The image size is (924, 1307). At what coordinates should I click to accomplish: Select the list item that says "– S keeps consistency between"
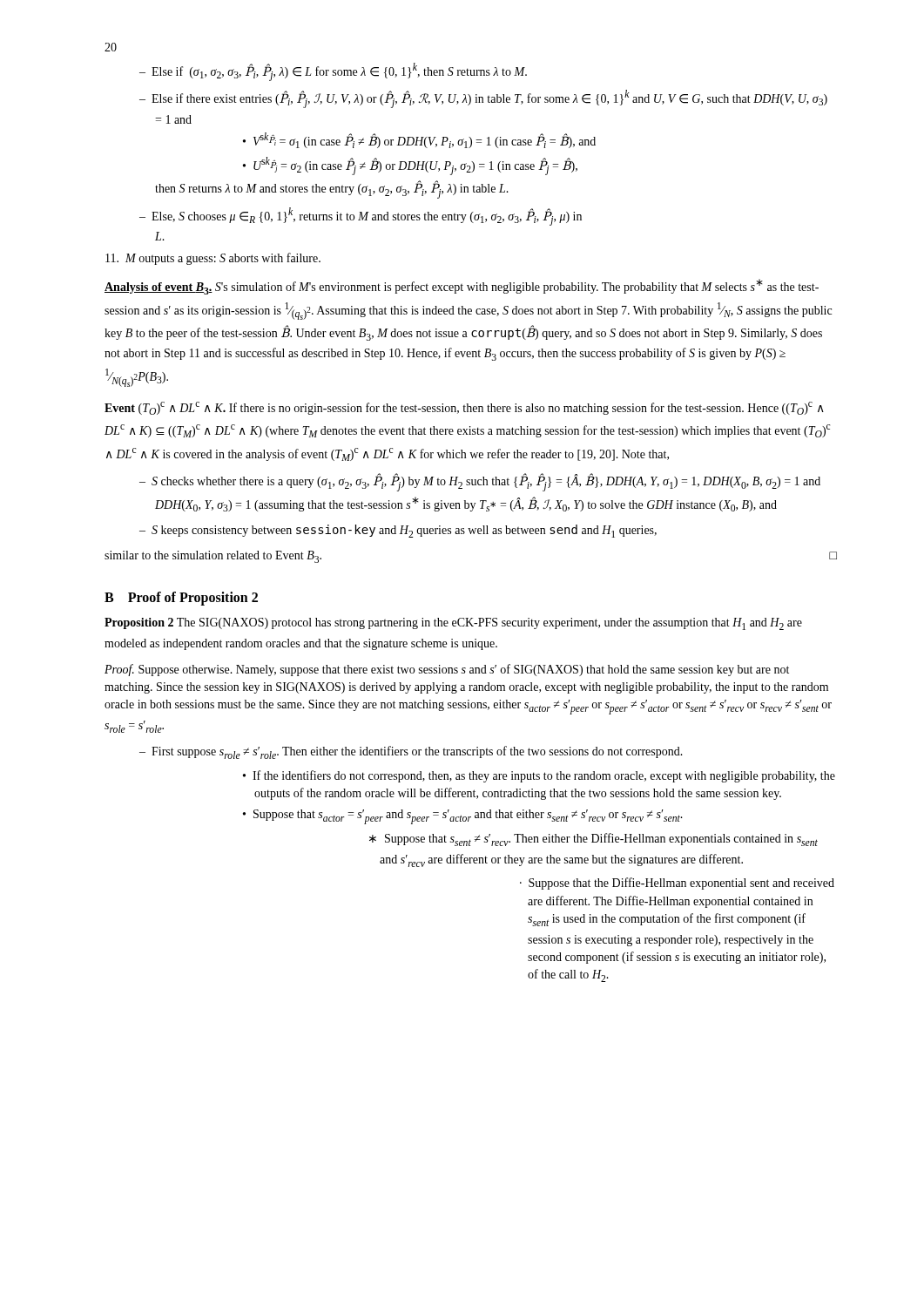(398, 532)
